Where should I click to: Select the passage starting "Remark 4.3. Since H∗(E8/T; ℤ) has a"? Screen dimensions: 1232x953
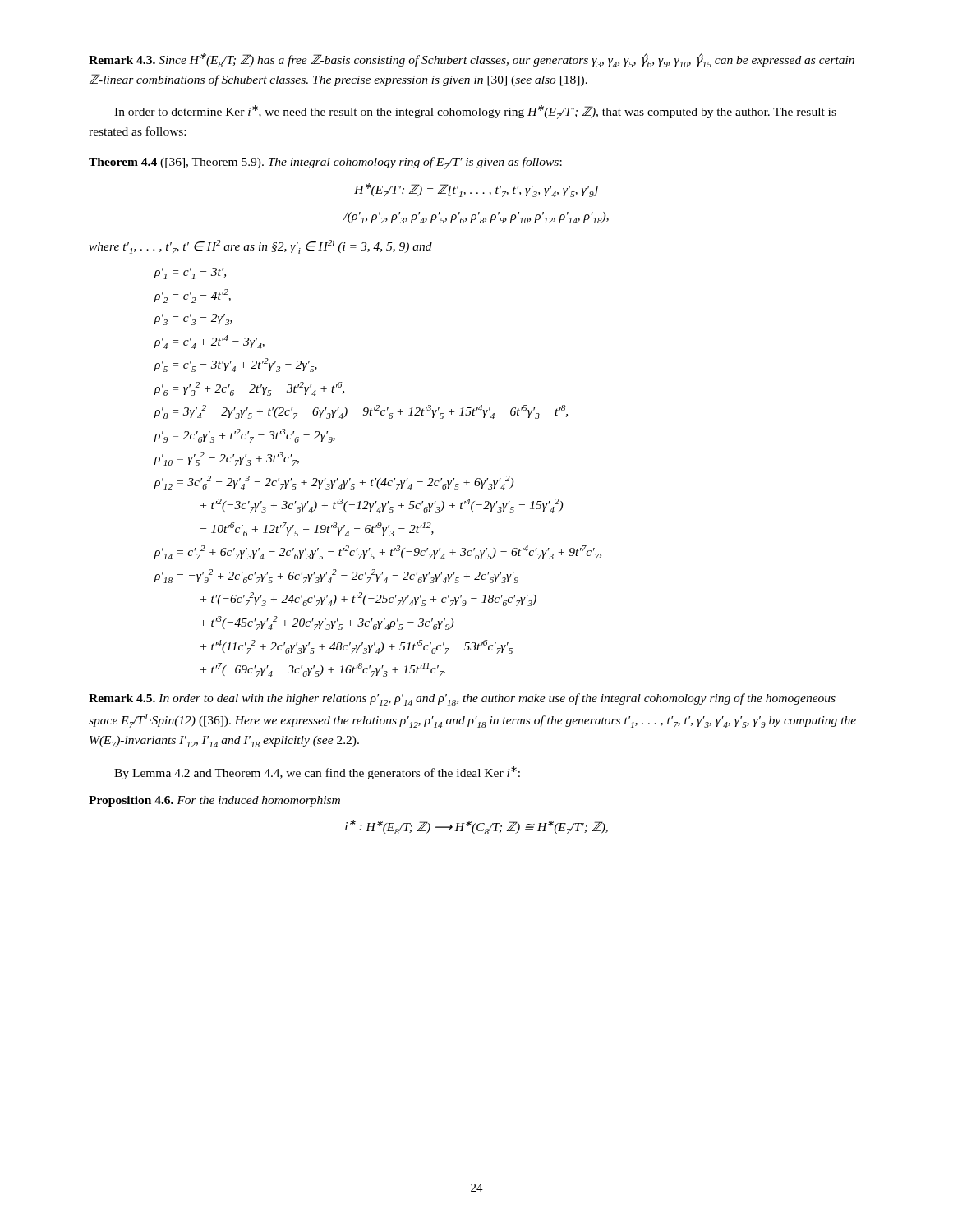[472, 69]
